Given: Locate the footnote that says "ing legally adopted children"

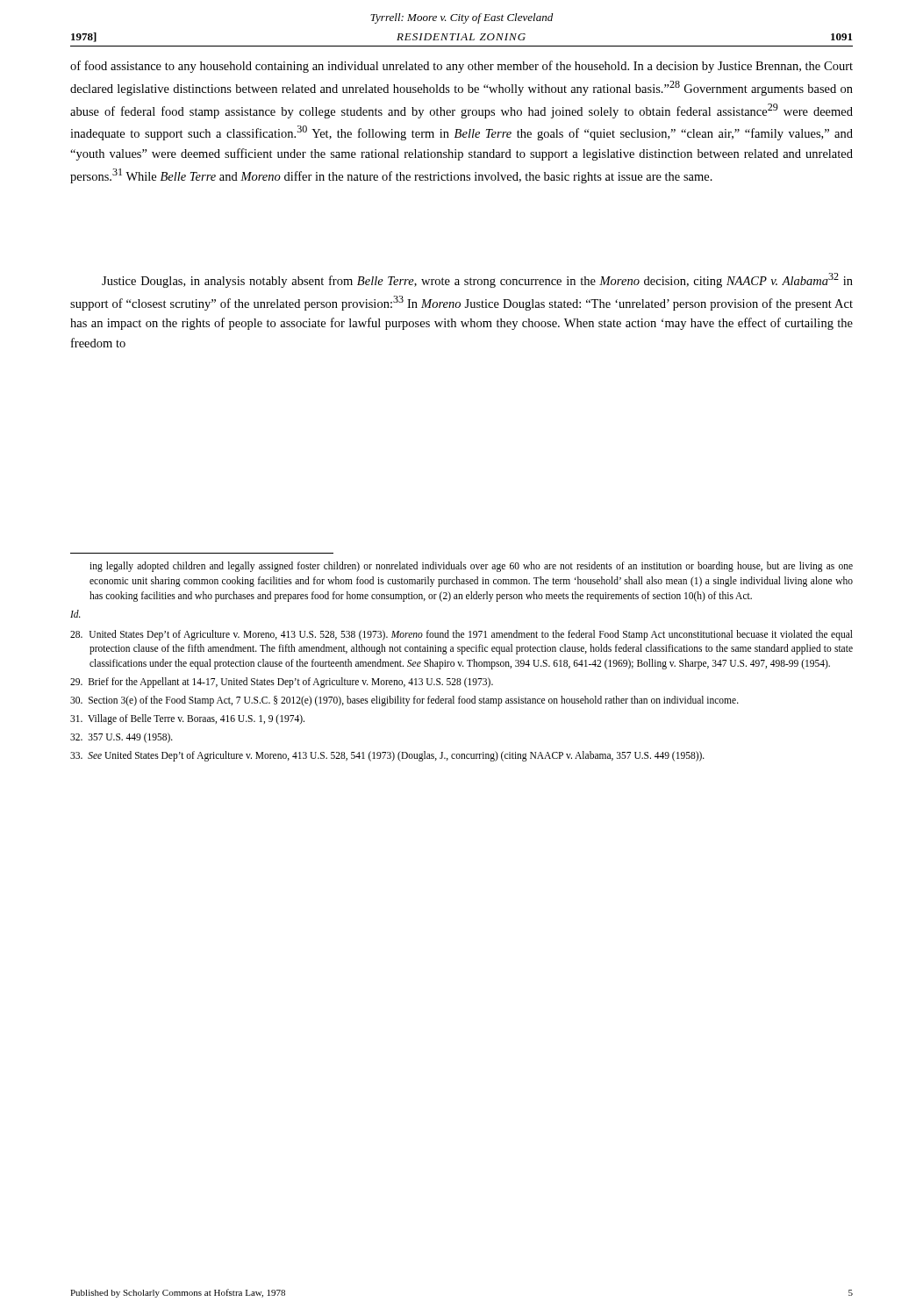Looking at the screenshot, I should [462, 658].
